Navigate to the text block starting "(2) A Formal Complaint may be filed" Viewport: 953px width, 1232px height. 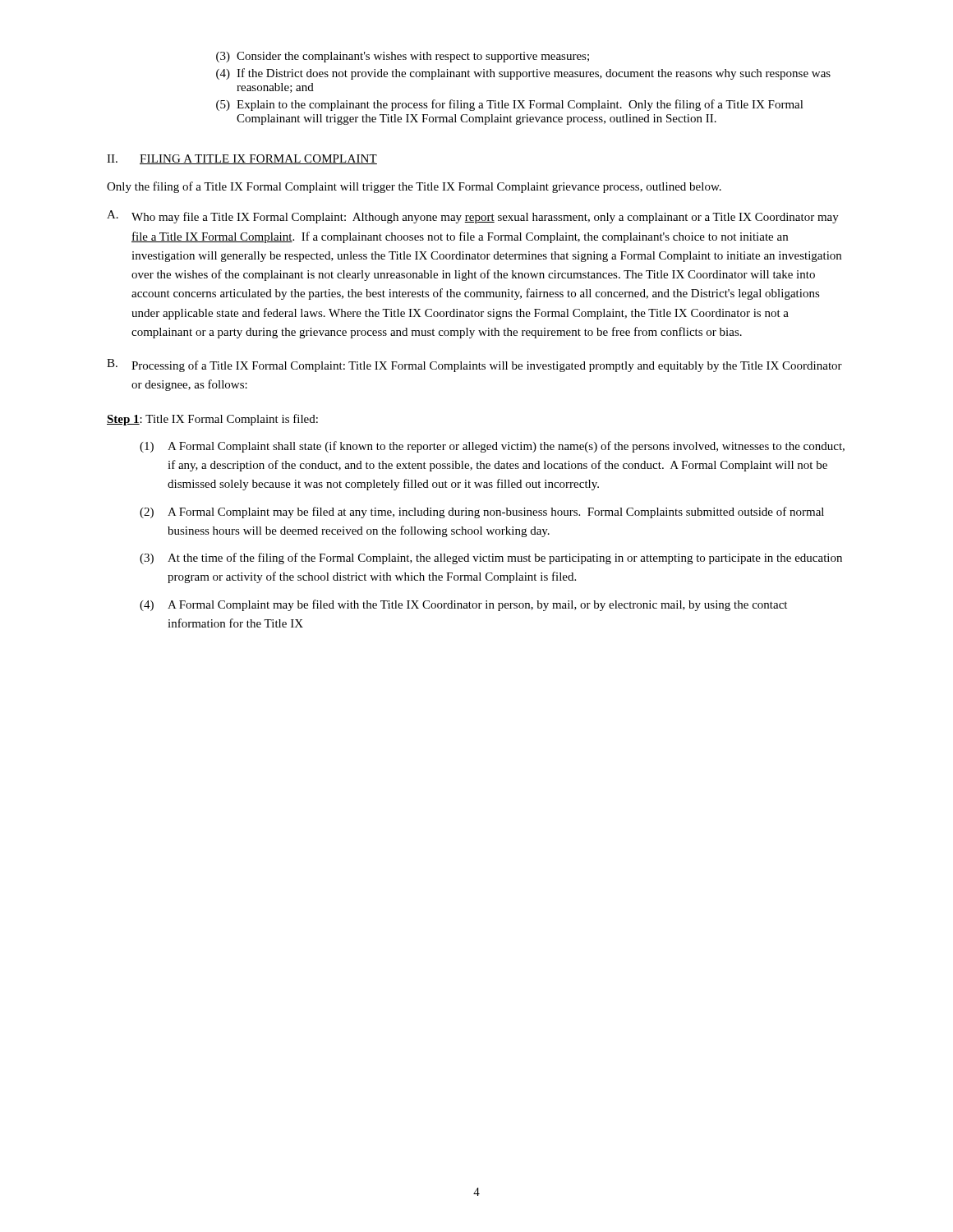coord(493,521)
